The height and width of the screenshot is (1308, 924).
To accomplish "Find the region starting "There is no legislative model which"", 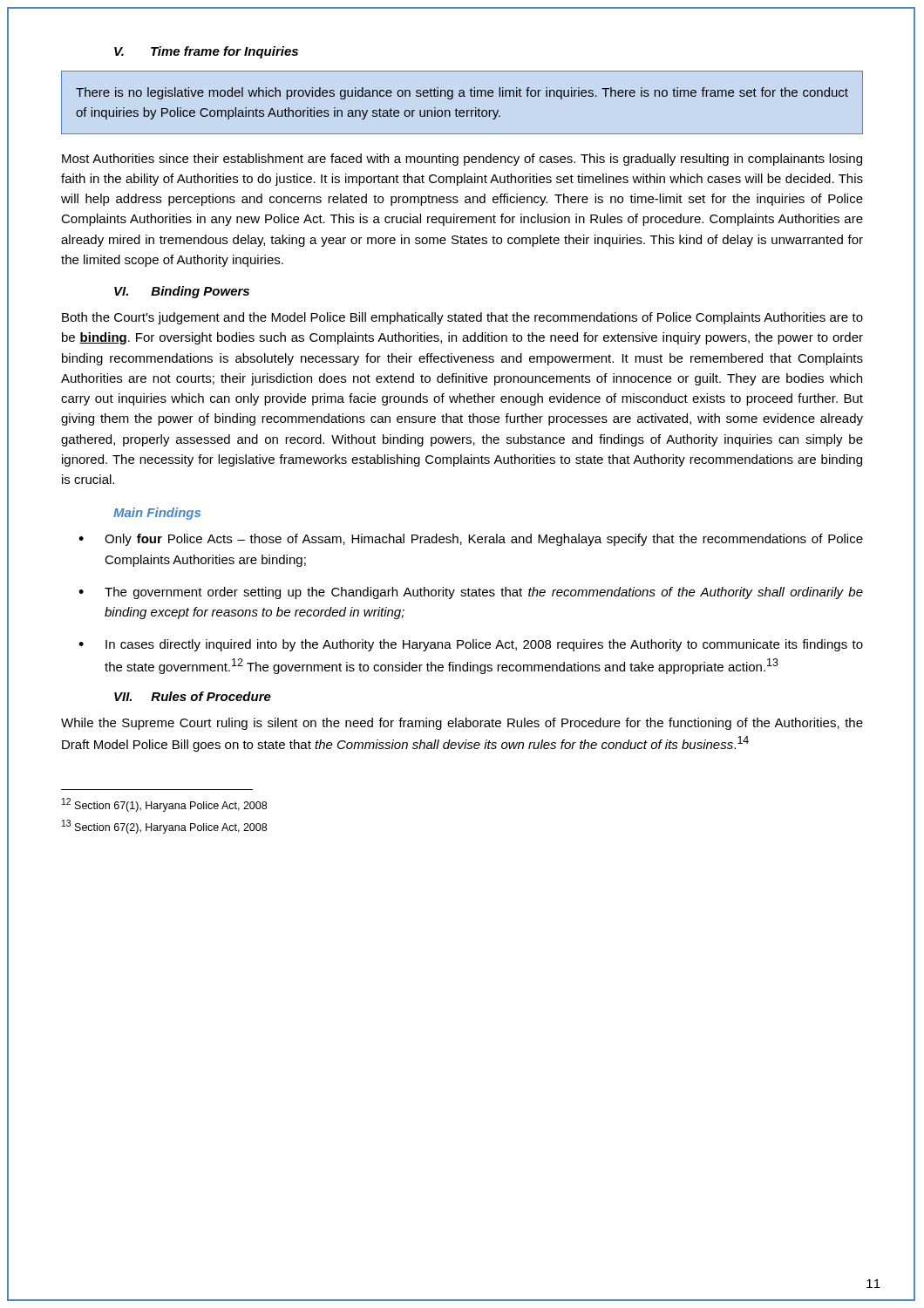I will pos(462,102).
